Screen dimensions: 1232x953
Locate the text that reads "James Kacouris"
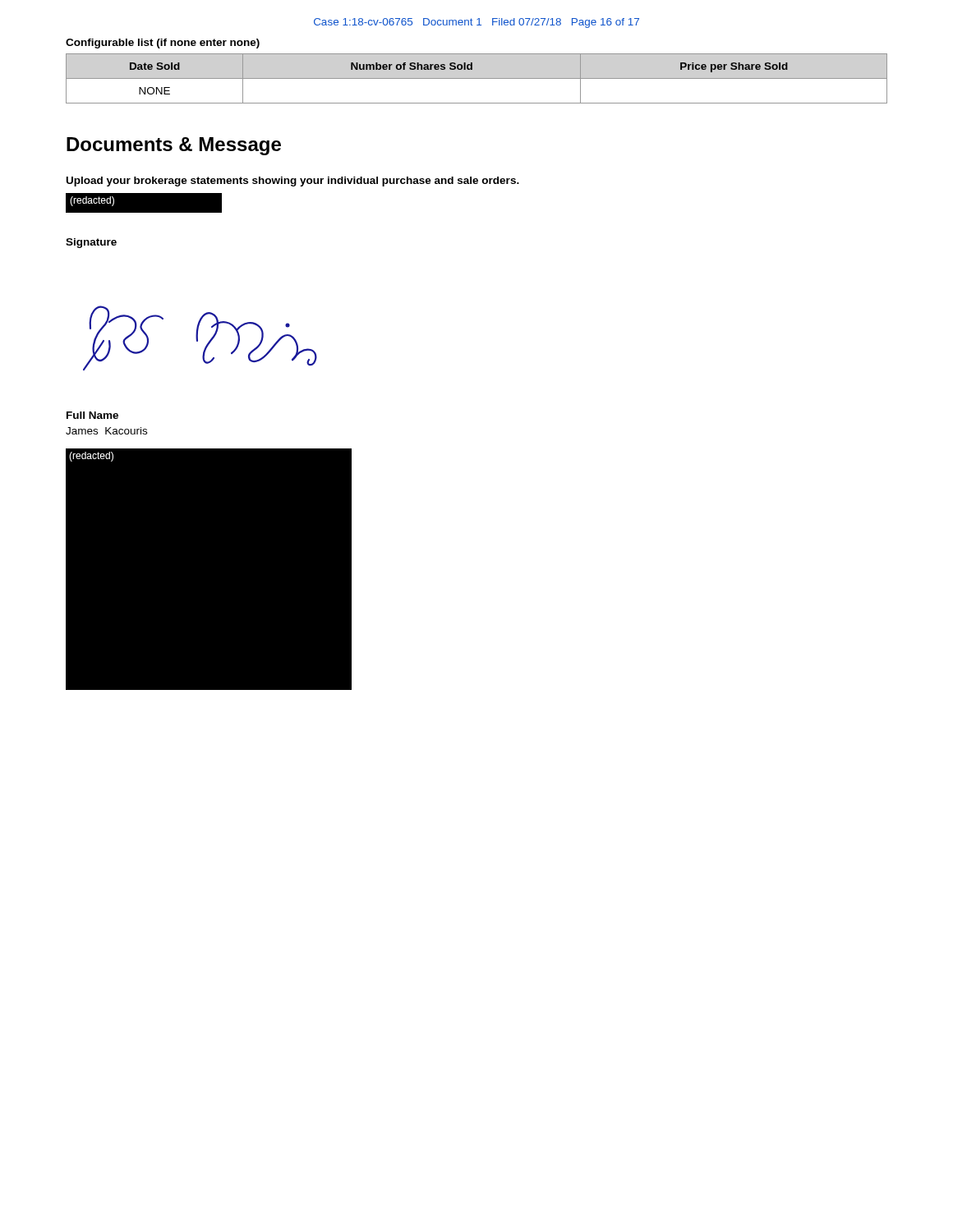point(107,431)
